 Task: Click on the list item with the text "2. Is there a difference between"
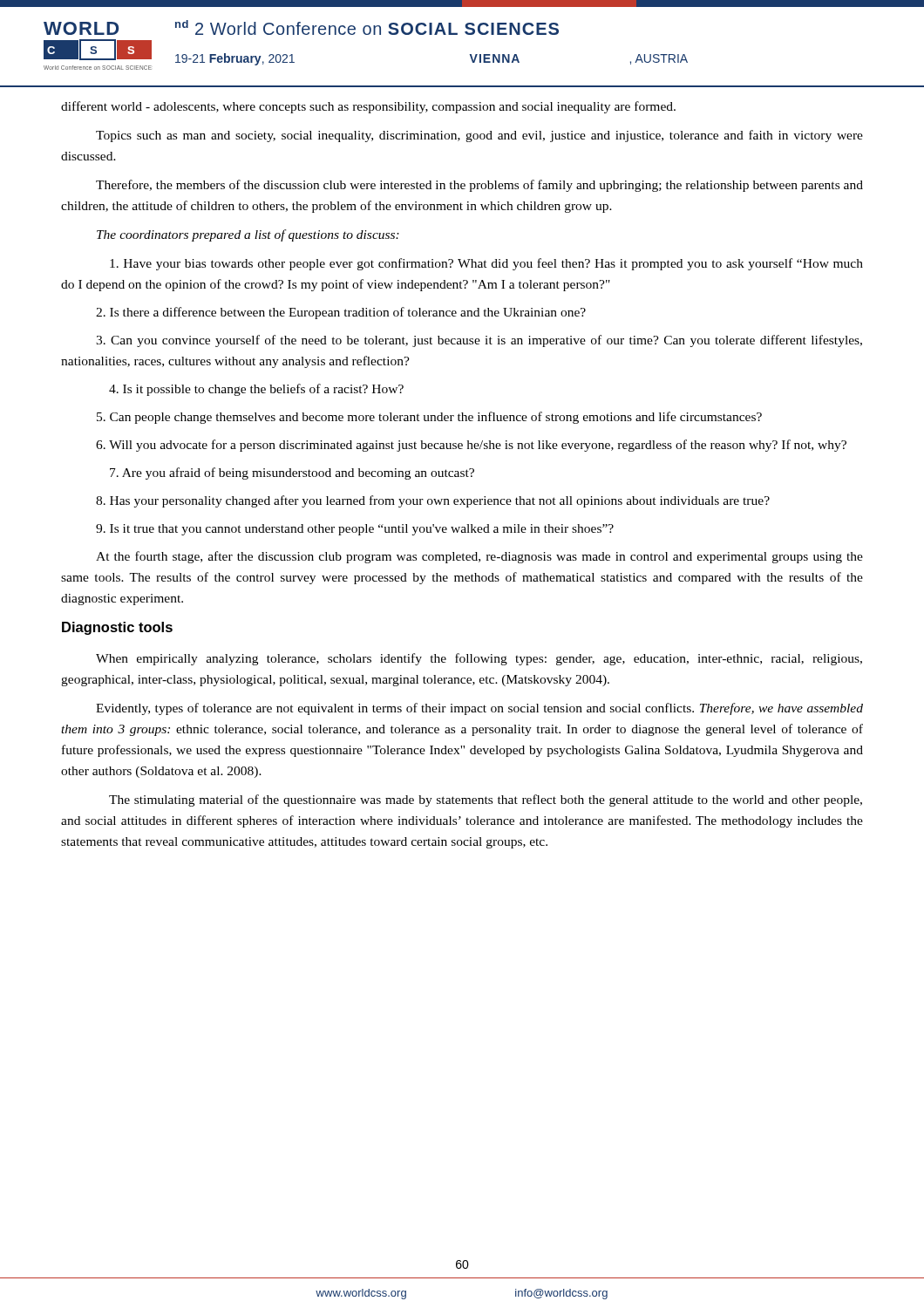pos(462,312)
